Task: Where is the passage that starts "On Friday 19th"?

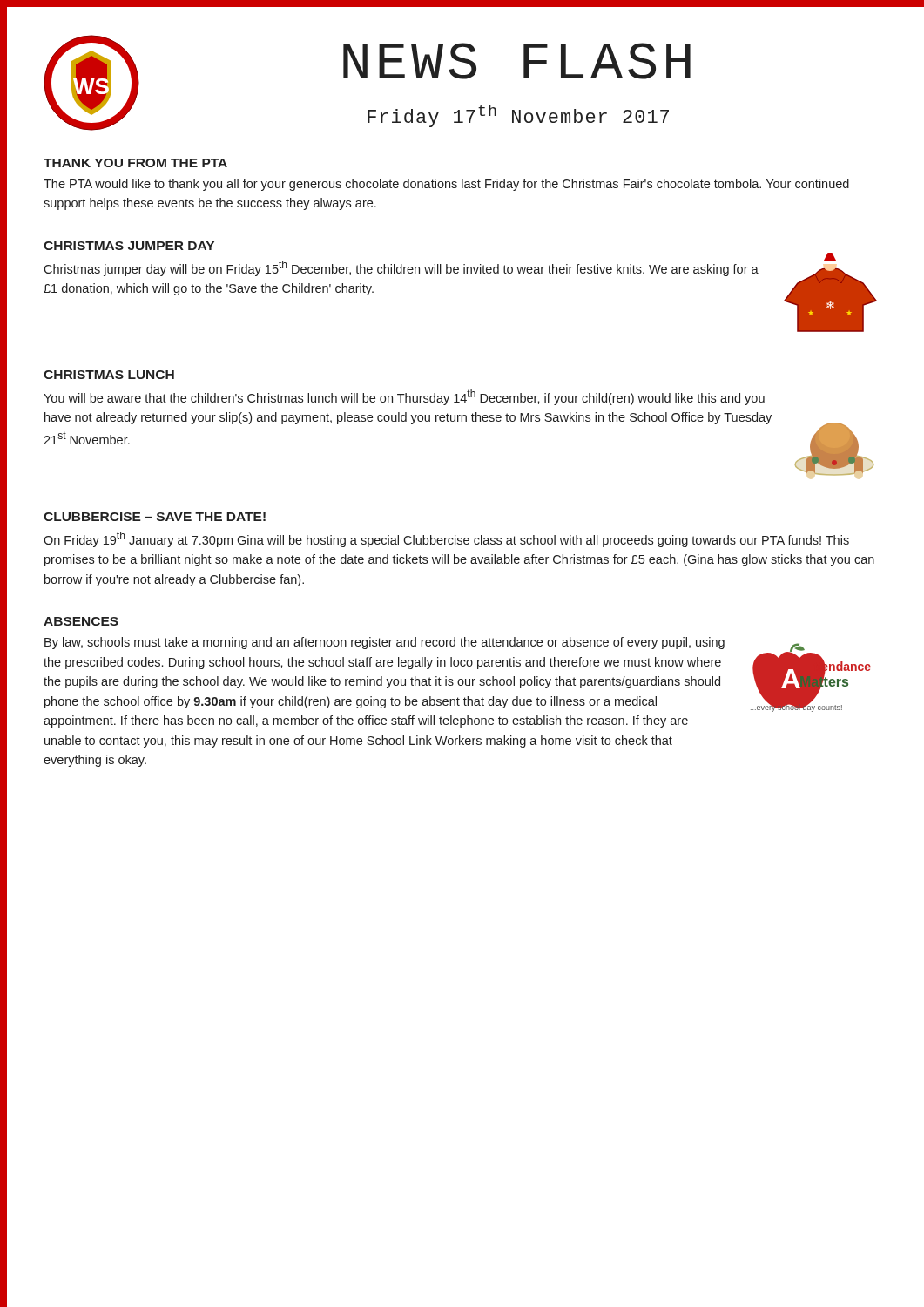Action: coord(459,558)
